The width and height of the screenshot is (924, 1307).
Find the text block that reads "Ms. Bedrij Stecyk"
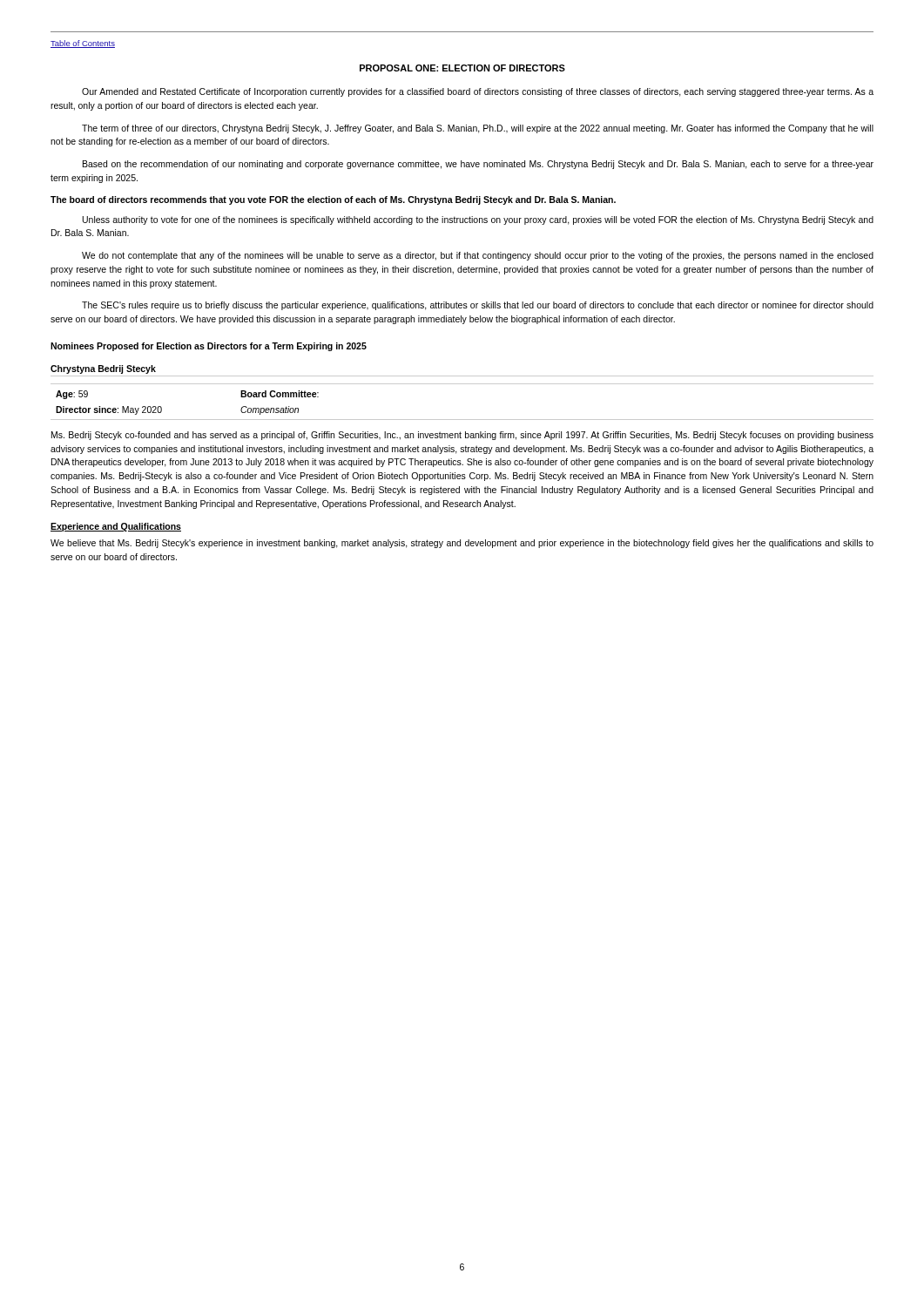(x=462, y=469)
